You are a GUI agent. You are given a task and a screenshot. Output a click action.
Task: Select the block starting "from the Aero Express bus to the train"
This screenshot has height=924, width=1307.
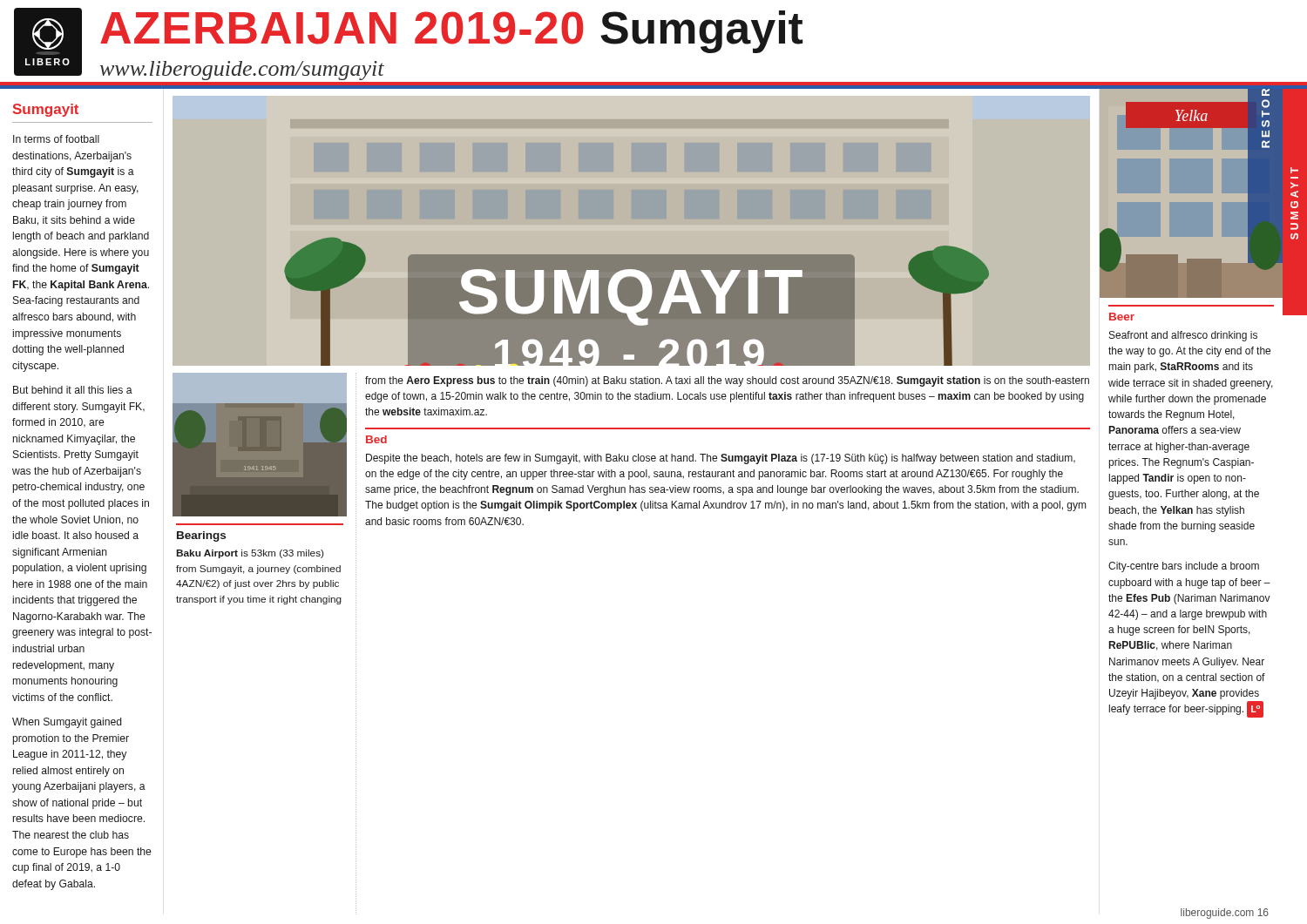(727, 396)
